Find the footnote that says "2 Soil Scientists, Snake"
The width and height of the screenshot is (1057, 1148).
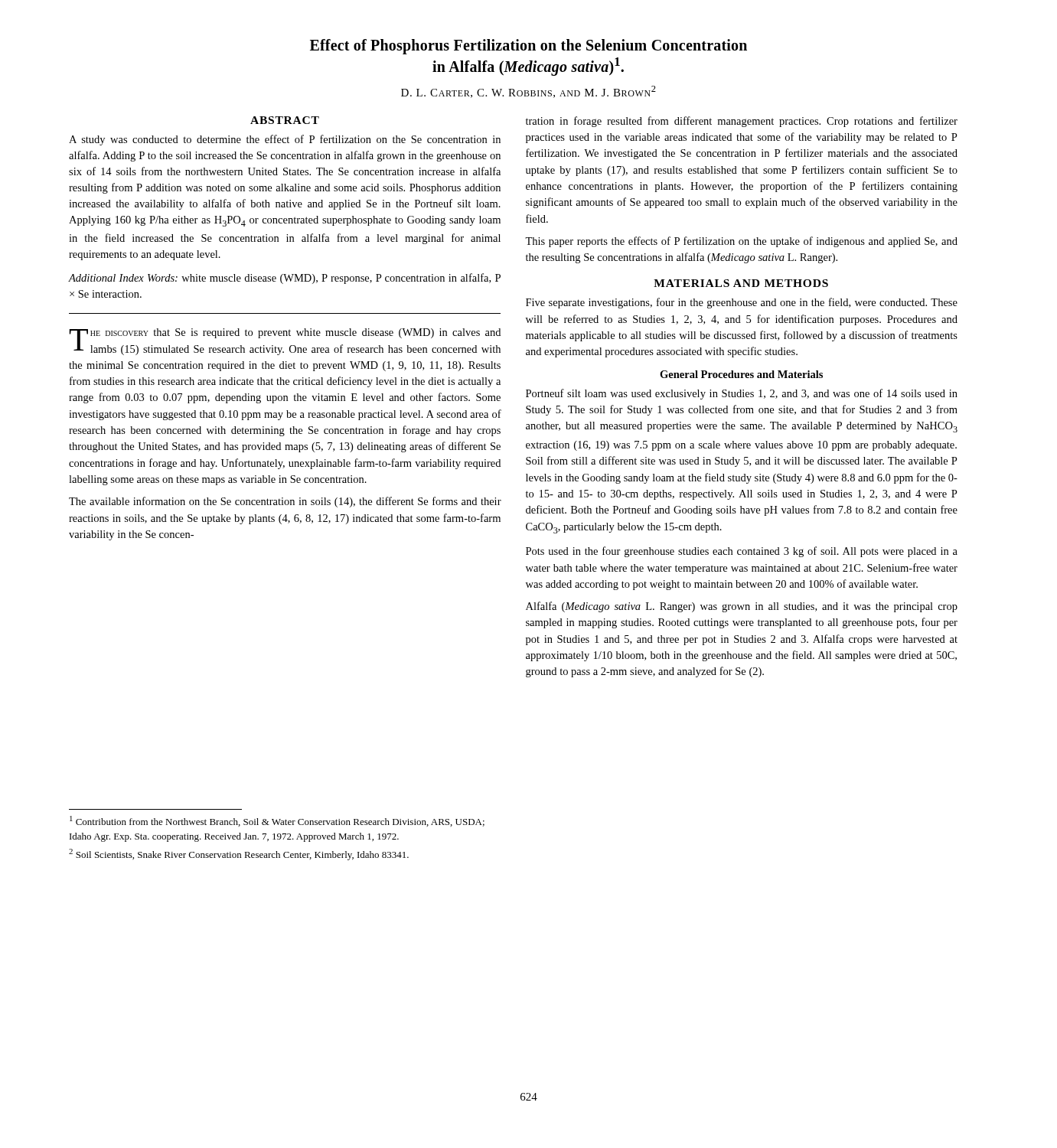pos(239,853)
